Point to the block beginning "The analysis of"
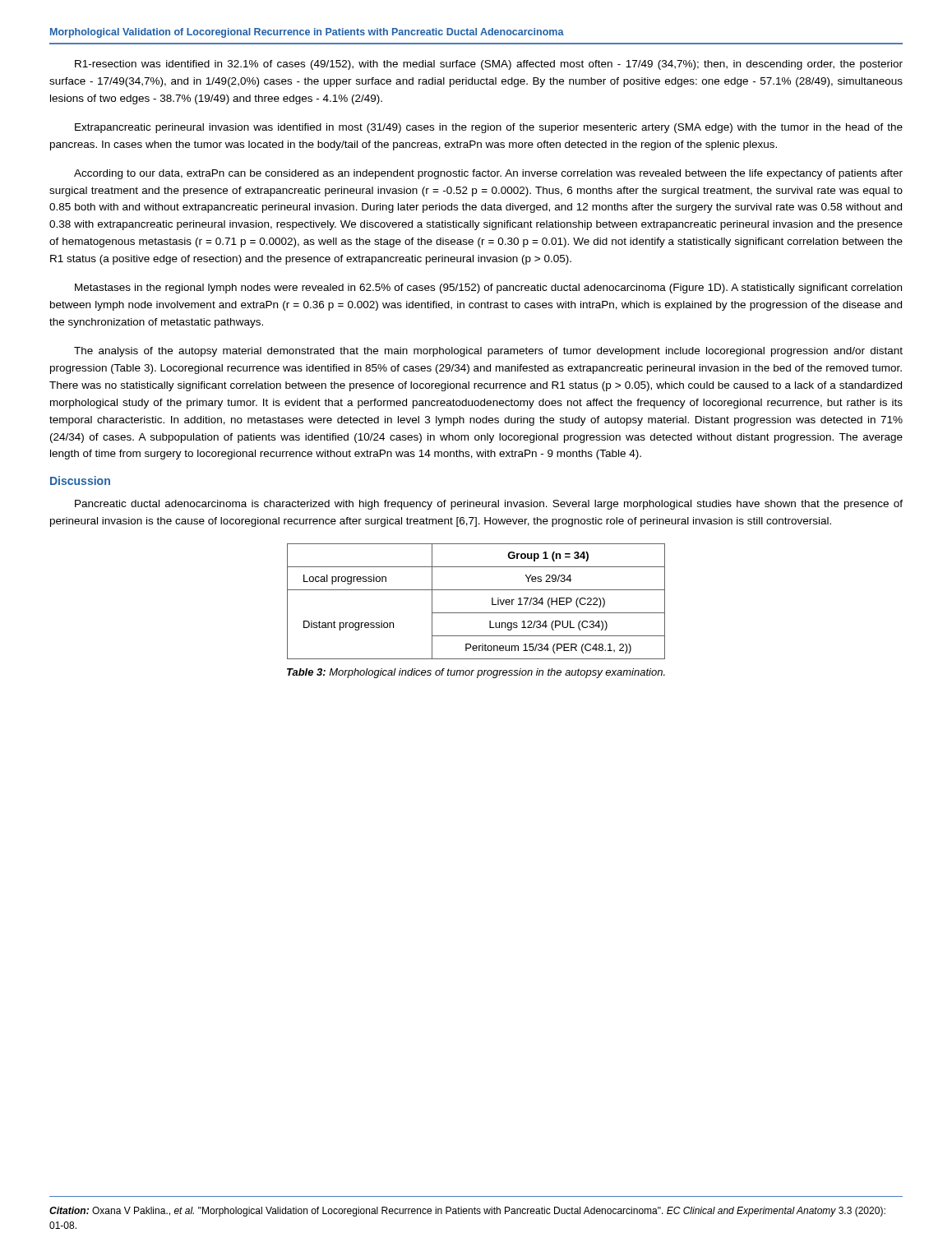The height and width of the screenshot is (1233, 952). point(476,403)
